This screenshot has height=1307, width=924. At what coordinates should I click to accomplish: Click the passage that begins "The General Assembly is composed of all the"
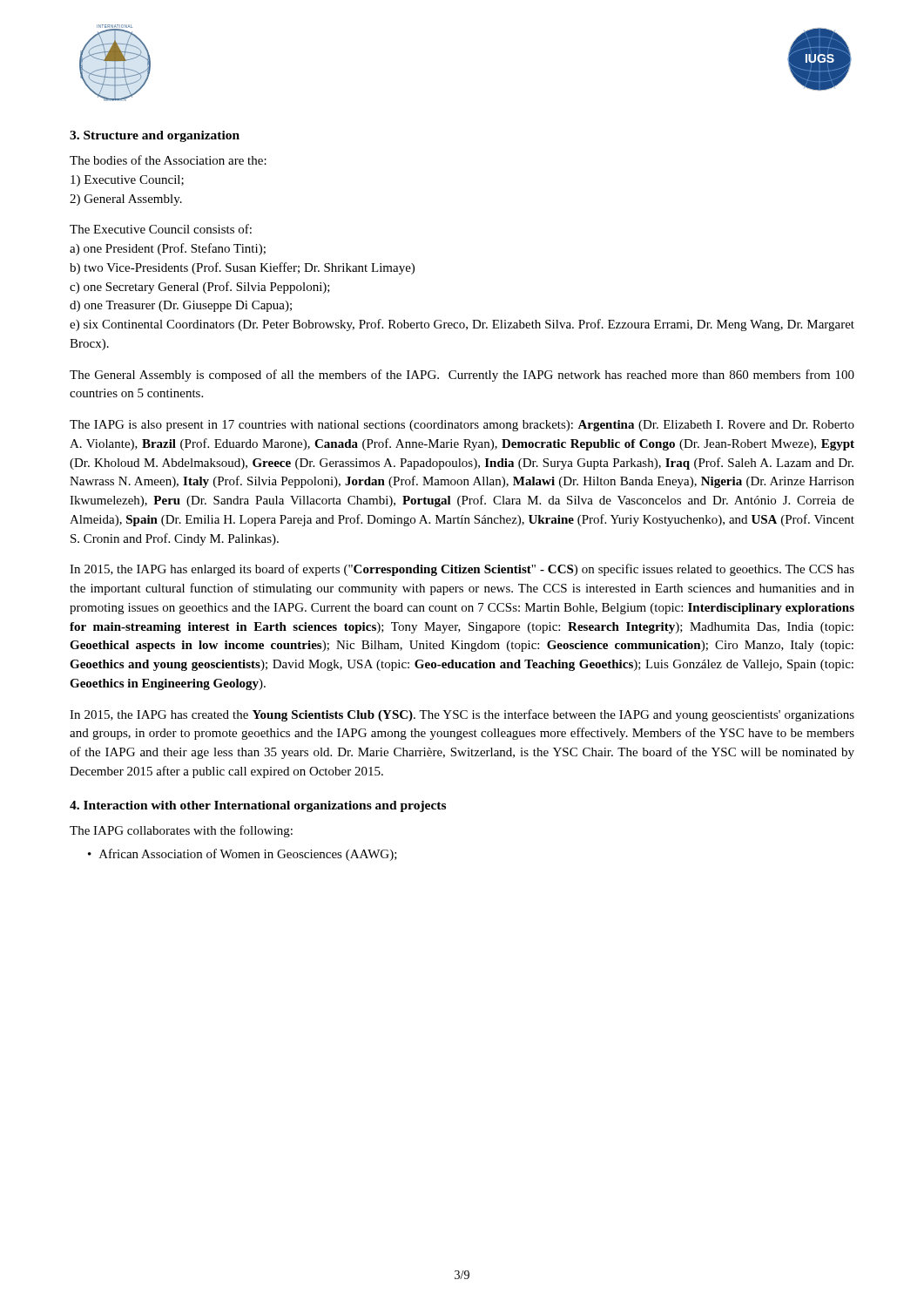coord(462,384)
